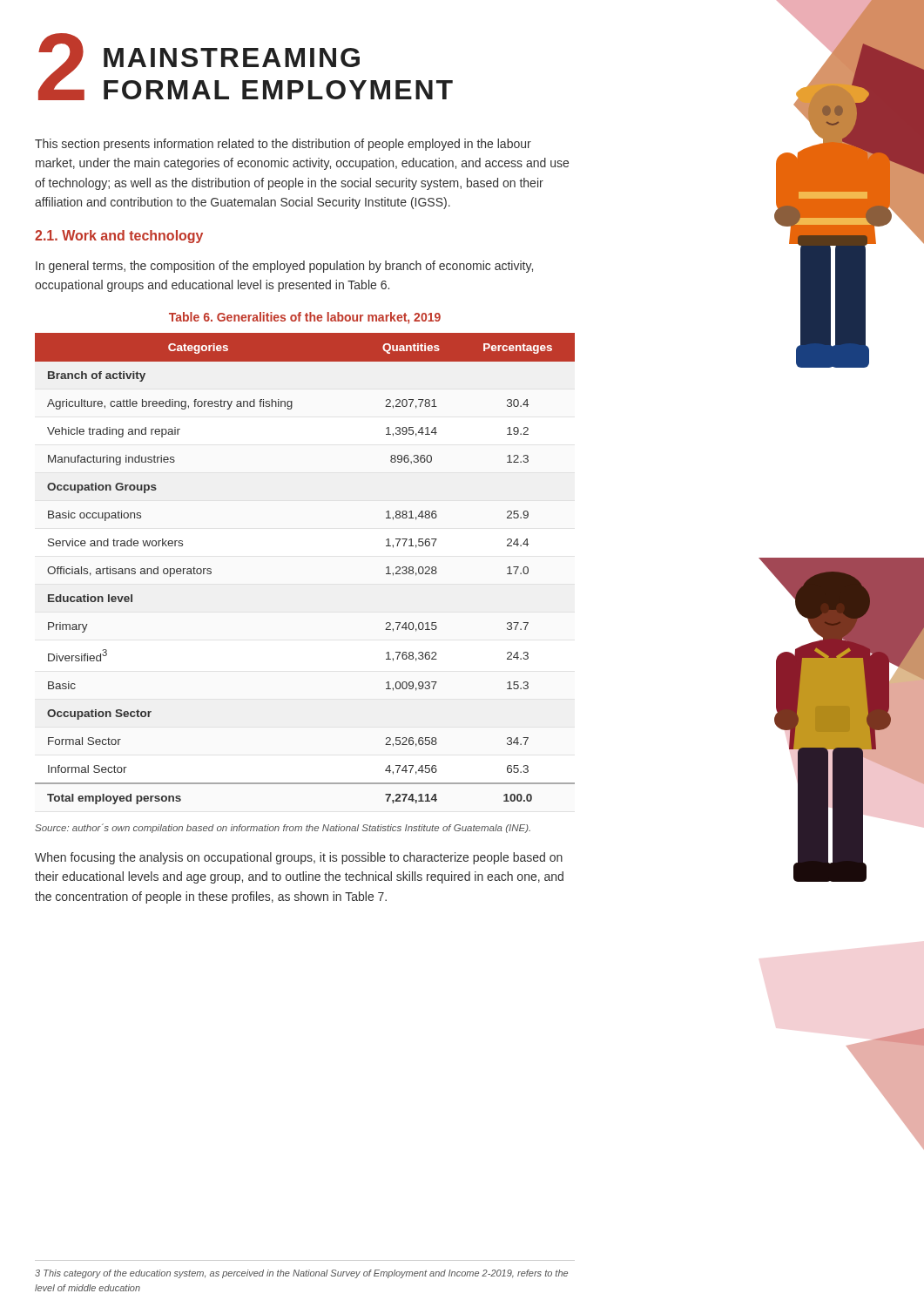This screenshot has height=1307, width=924.
Task: Navigate to the text block starting "When focusing the"
Action: click(300, 877)
